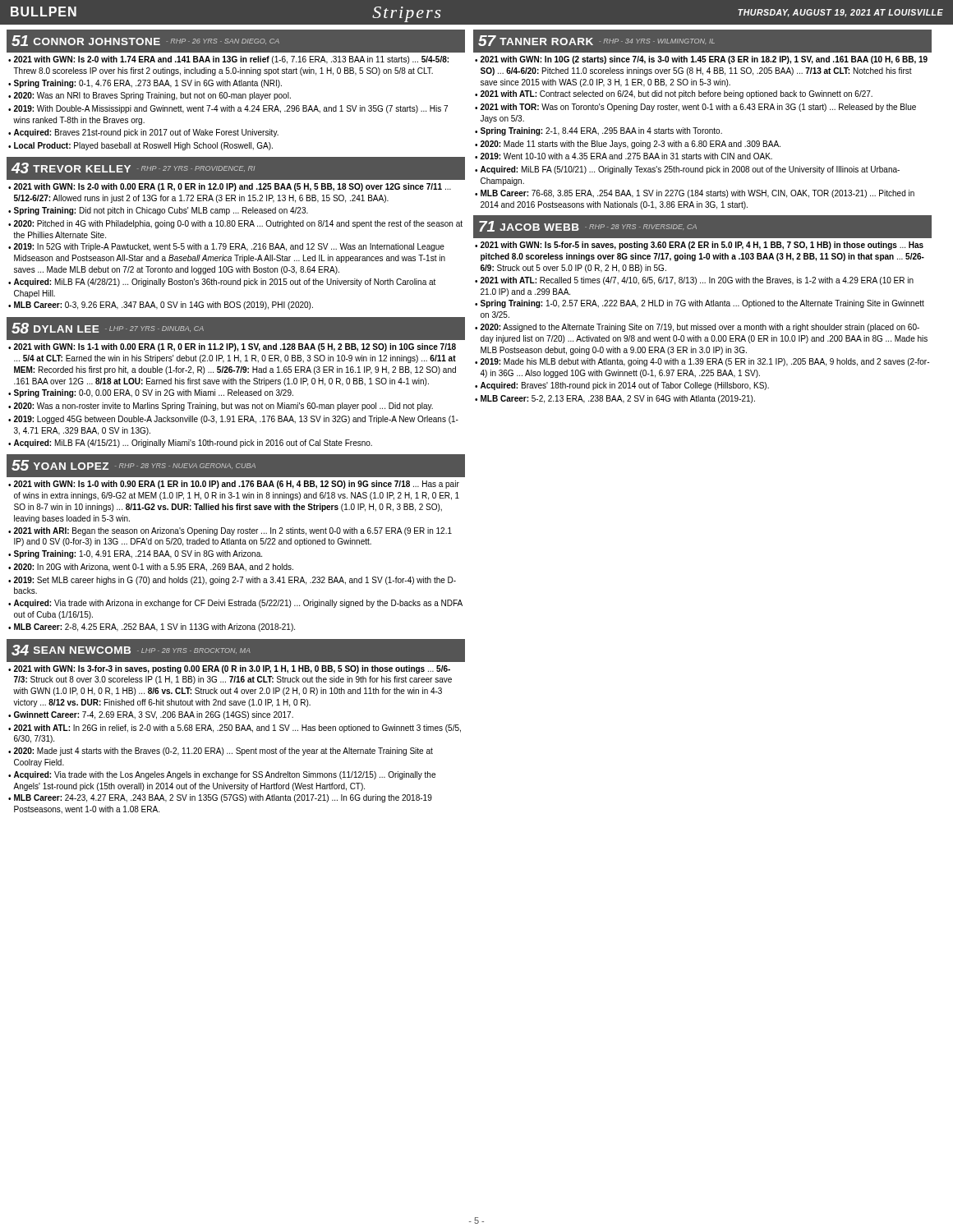Locate the list item with the text "•2021 with GWN: Is 1-0 with 0.90"
Image resolution: width=953 pixels, height=1232 pixels.
(236, 502)
